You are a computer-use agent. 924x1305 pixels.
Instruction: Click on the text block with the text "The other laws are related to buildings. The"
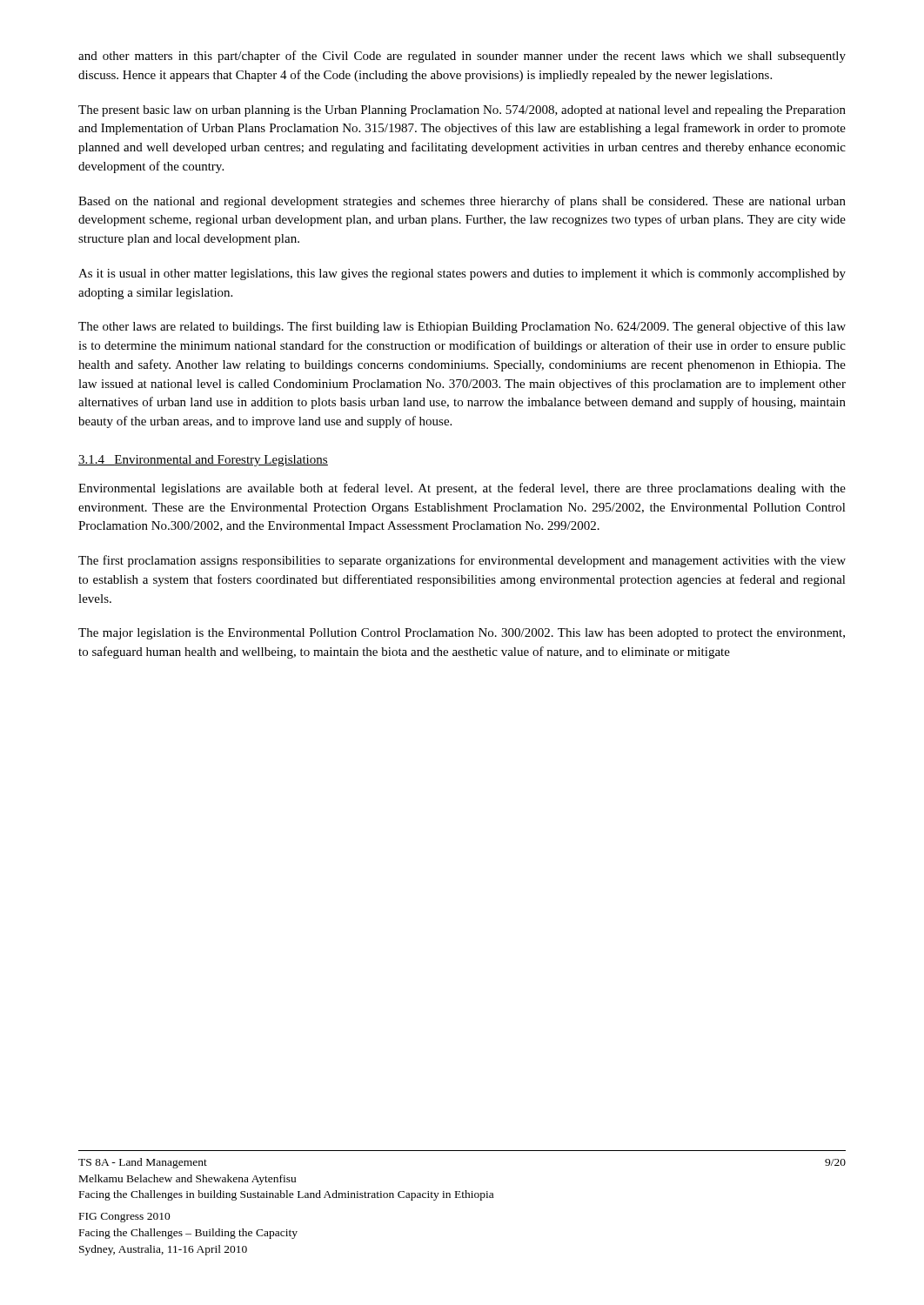(x=462, y=374)
